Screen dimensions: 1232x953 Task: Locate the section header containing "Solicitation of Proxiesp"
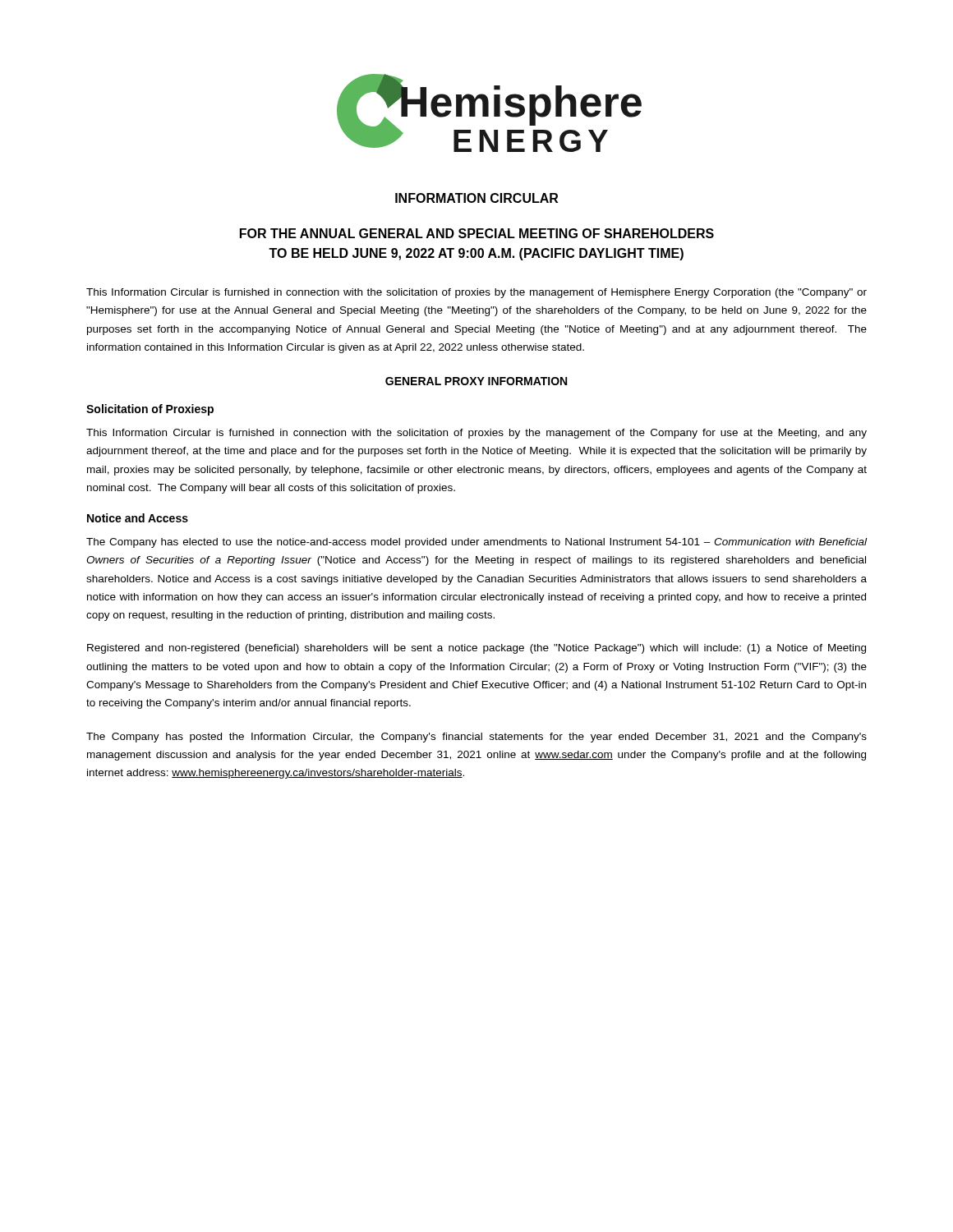pyautogui.click(x=150, y=409)
